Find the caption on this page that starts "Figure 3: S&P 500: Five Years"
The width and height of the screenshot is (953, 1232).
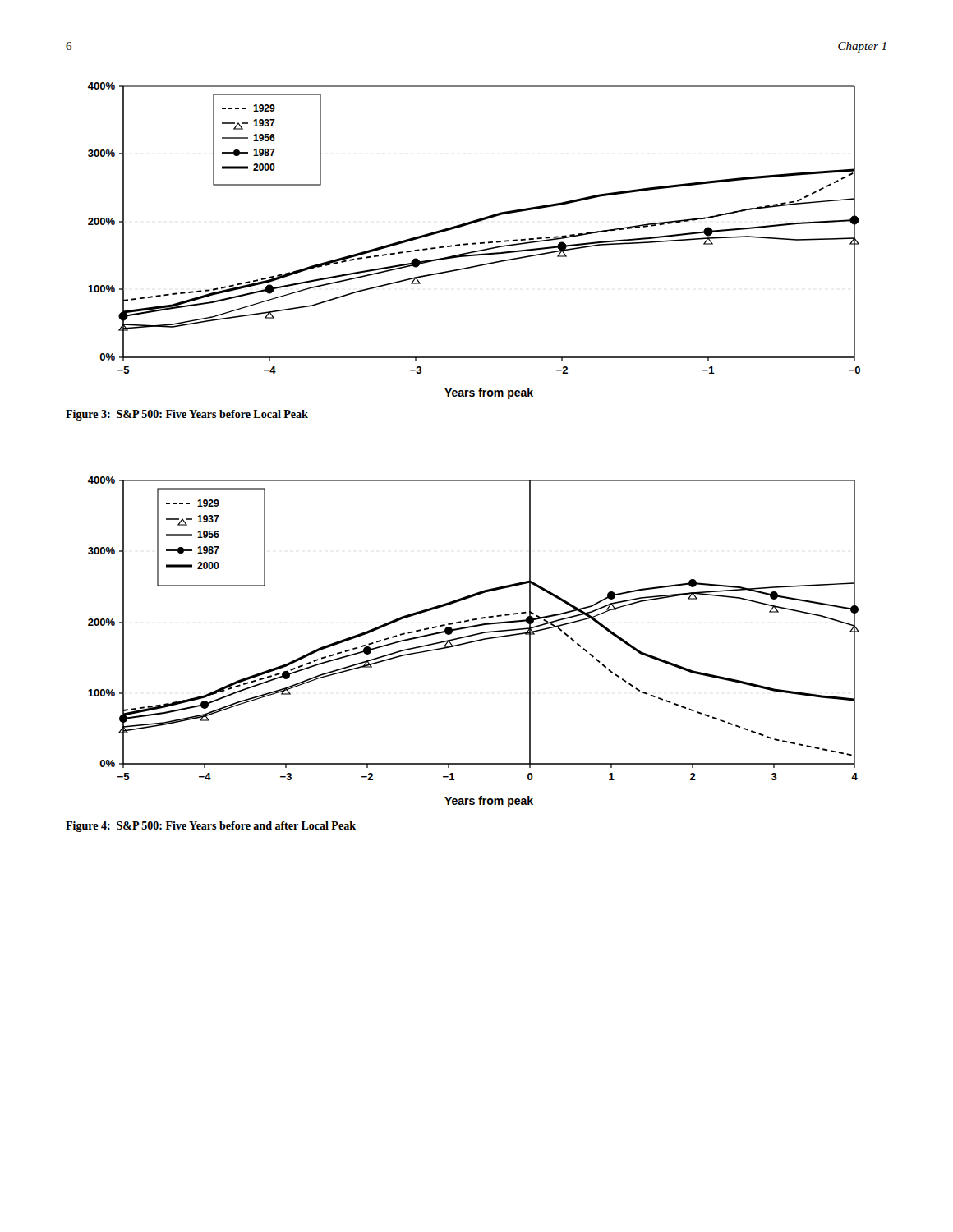click(x=187, y=414)
